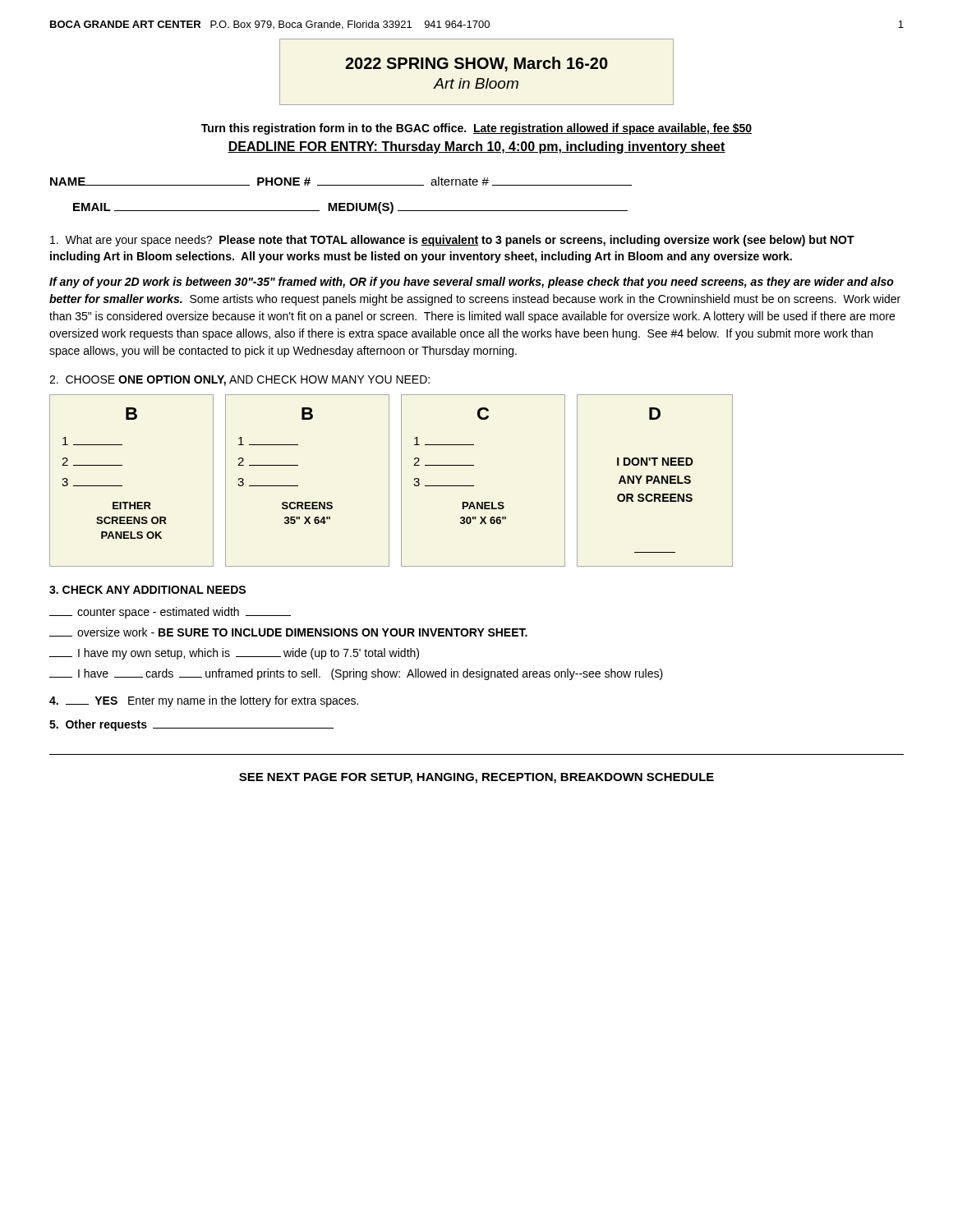Select the title
This screenshot has width=953, height=1232.
476,73
